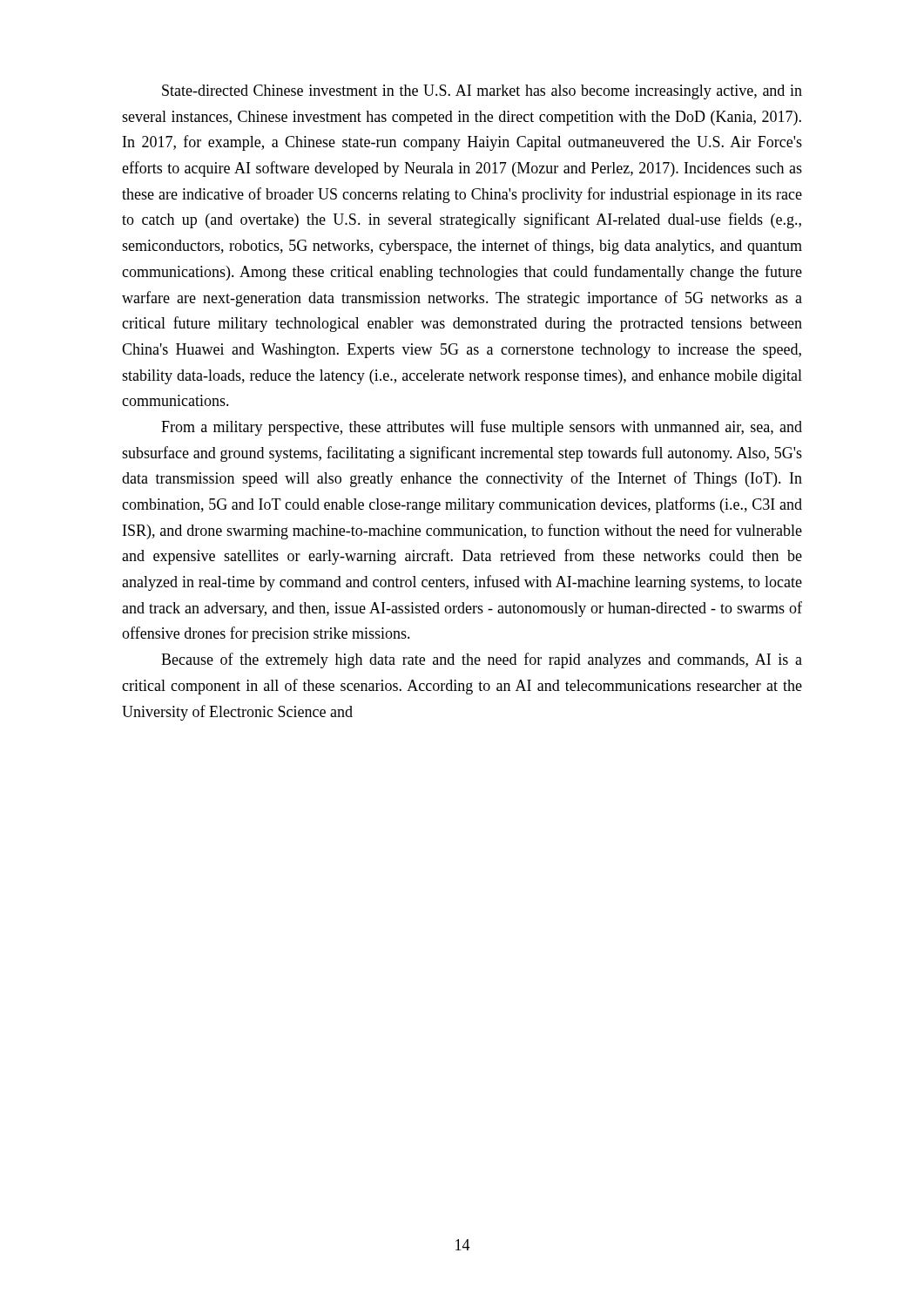The width and height of the screenshot is (924, 1307).
Task: Click on the text block starting "State-directed Chinese investment in"
Action: pyautogui.click(x=462, y=247)
